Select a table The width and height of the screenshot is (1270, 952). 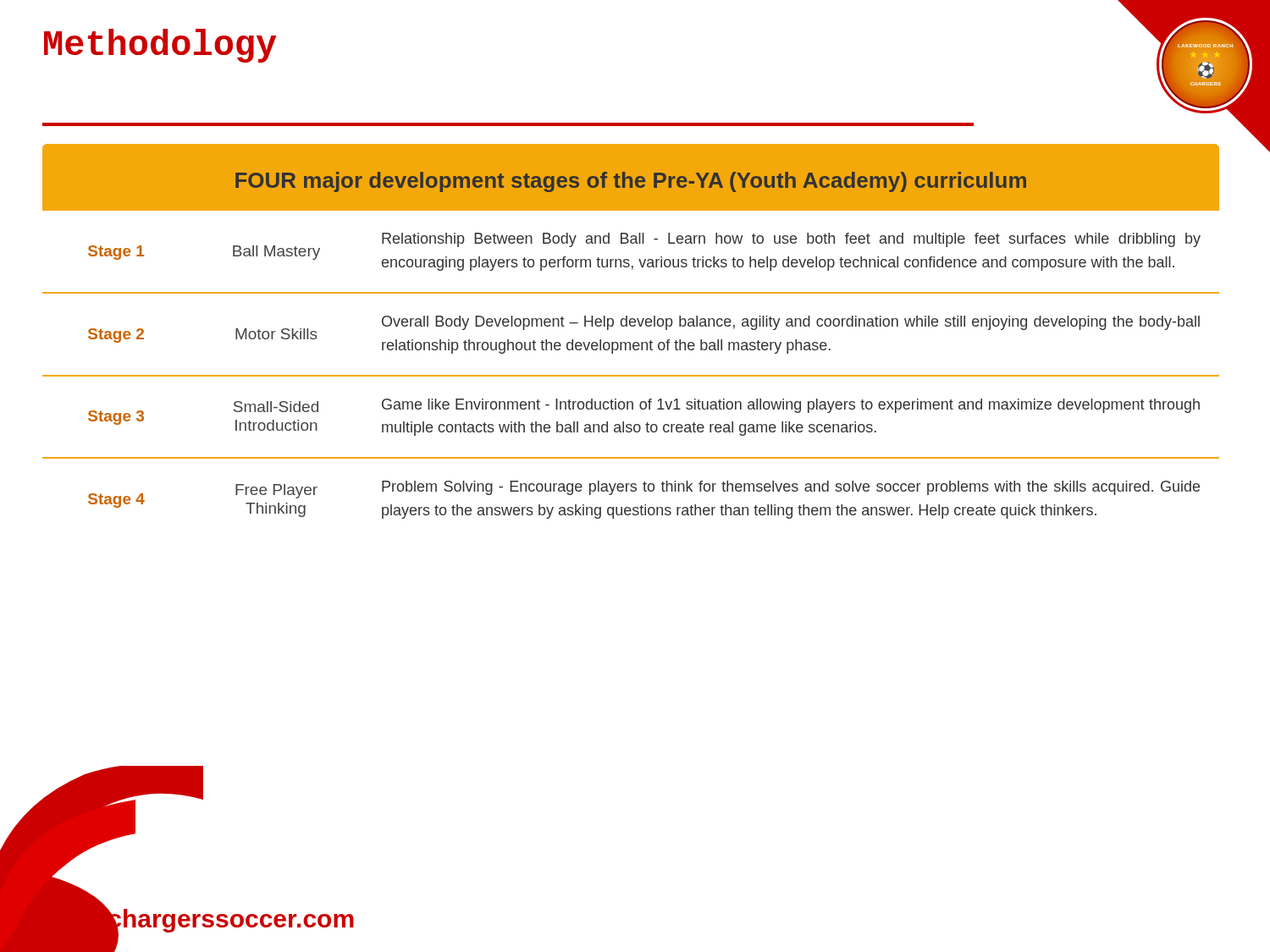[x=631, y=342]
